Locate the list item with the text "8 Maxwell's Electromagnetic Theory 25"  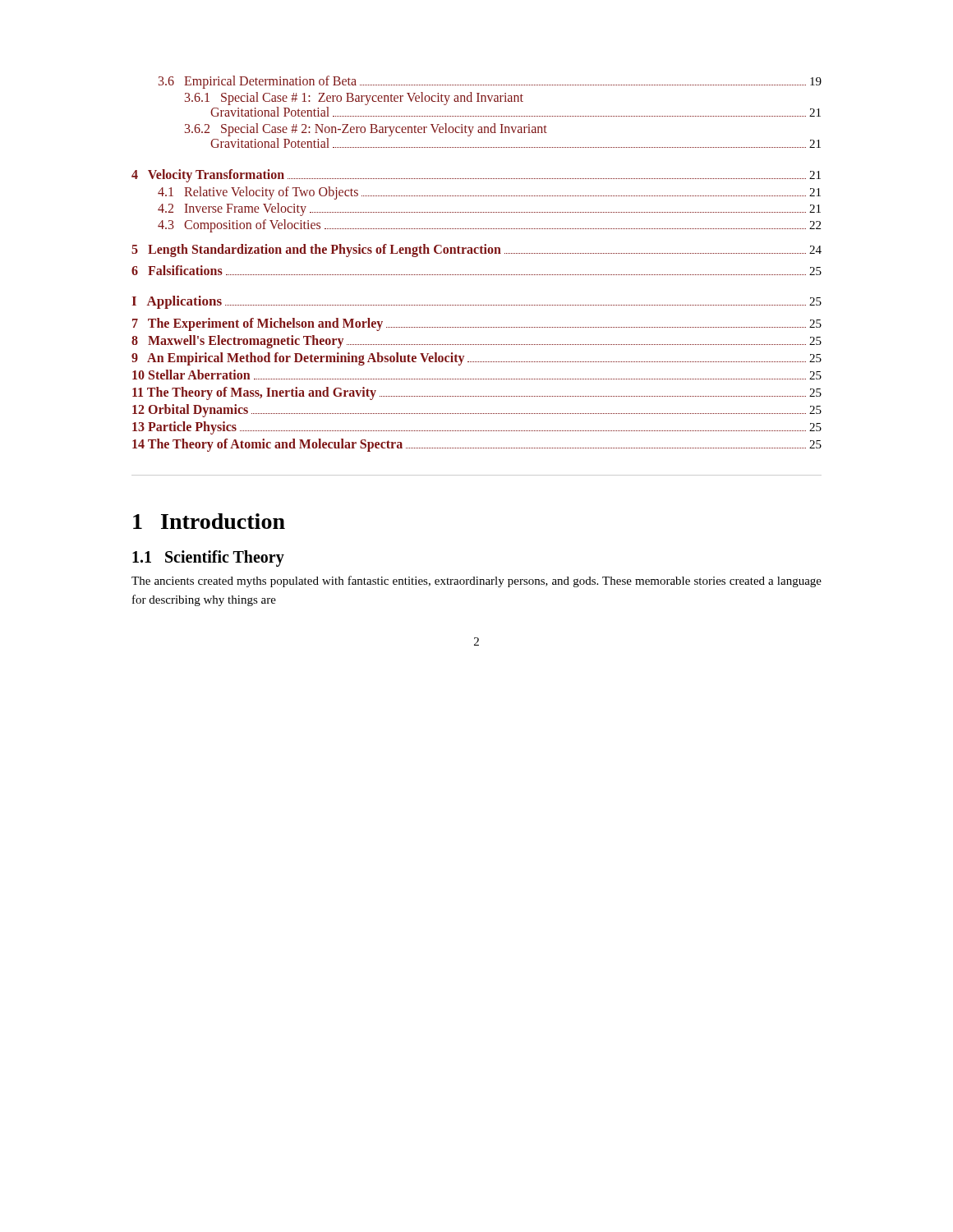click(476, 341)
